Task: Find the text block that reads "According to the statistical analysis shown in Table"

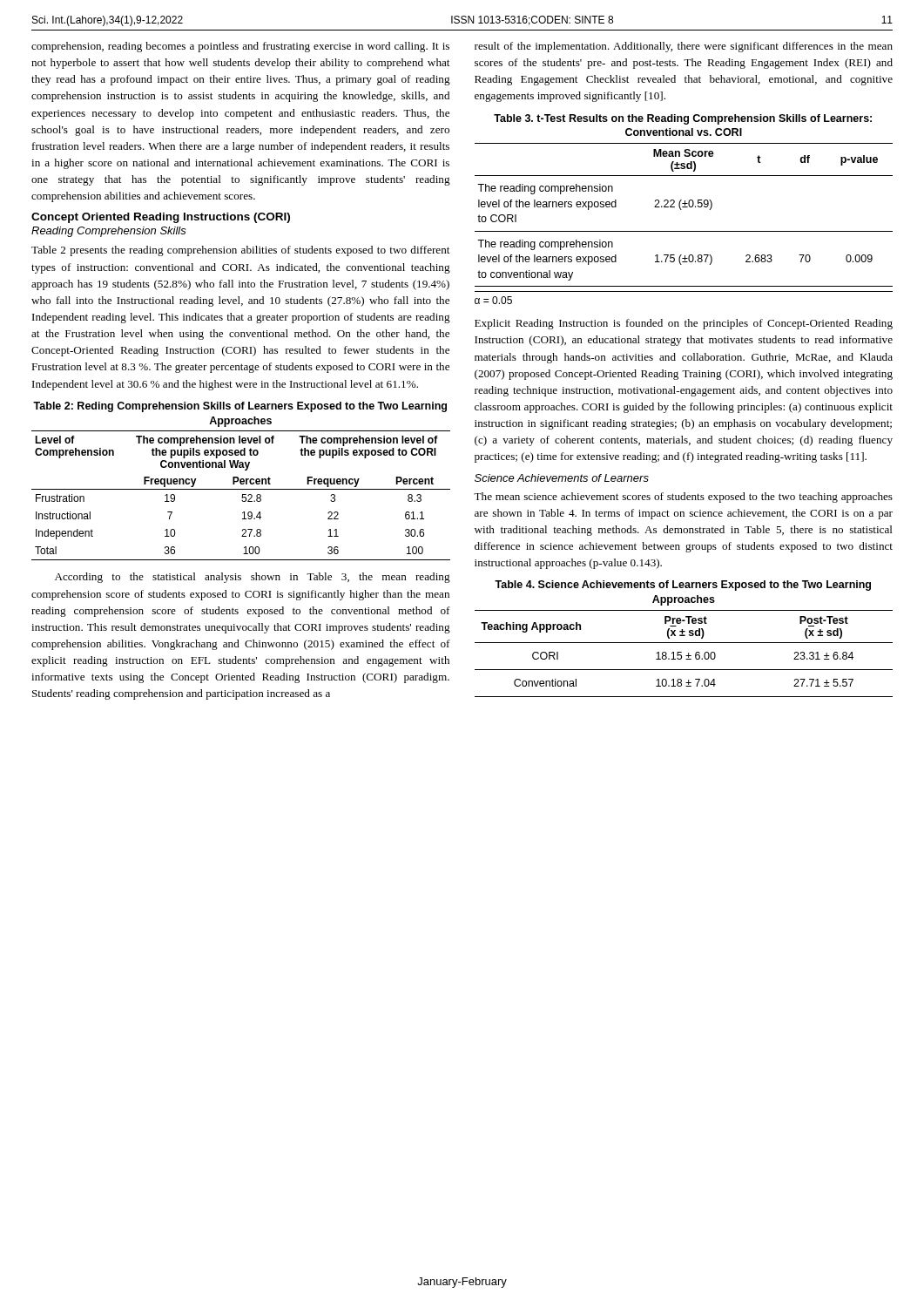Action: [241, 635]
